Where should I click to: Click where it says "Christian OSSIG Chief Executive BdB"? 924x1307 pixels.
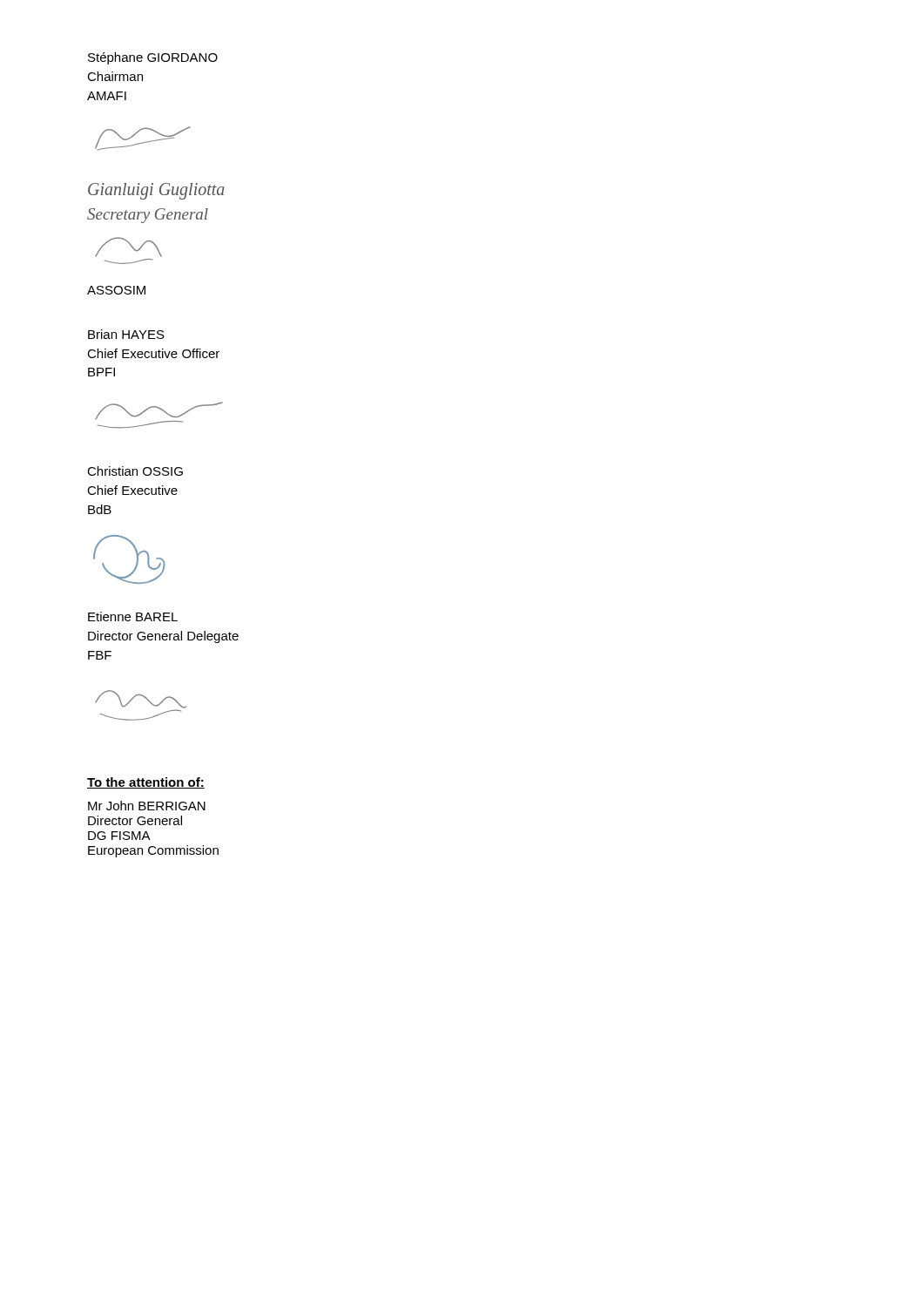tap(135, 490)
